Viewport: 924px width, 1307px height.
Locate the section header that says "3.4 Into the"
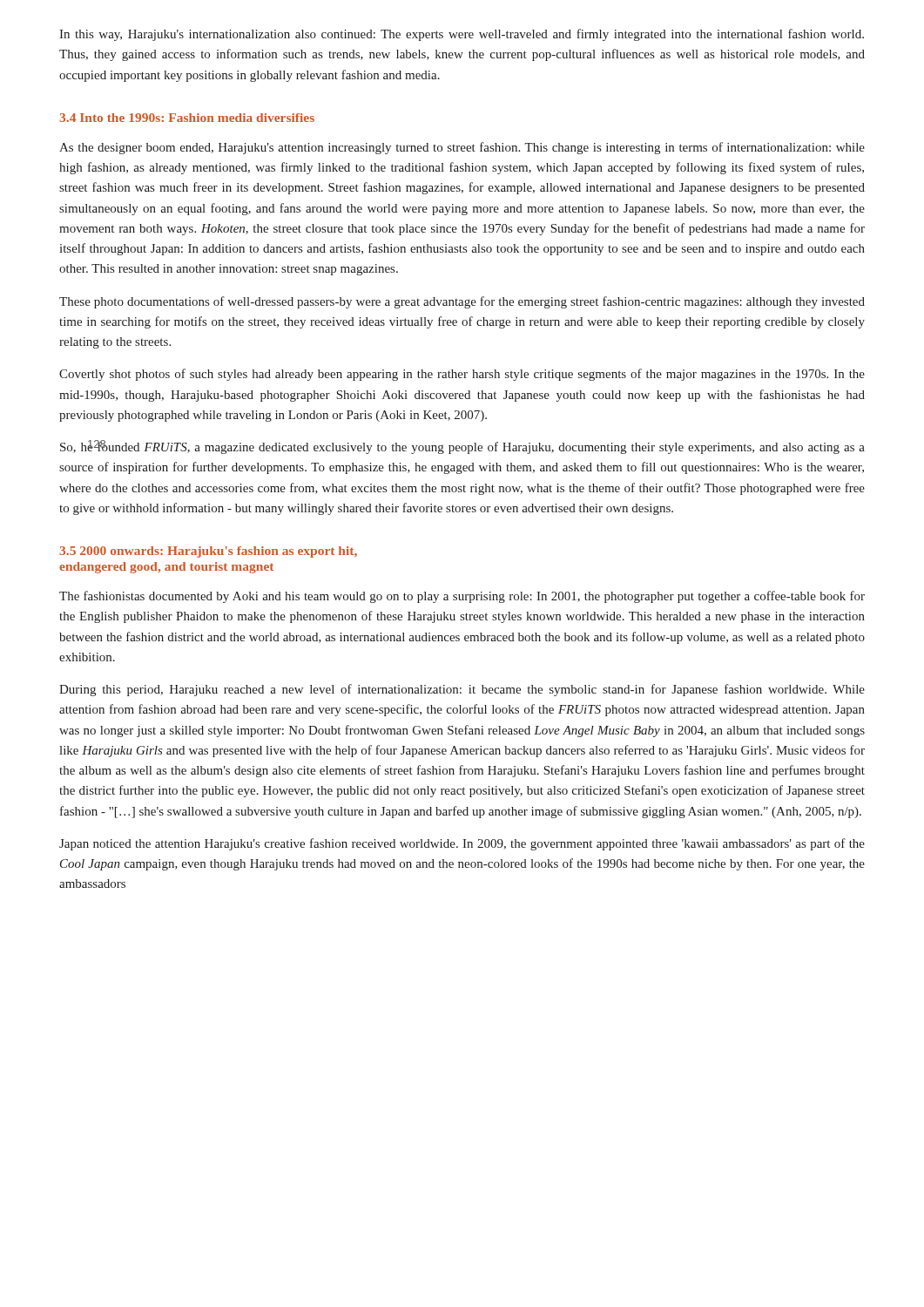pyautogui.click(x=187, y=117)
